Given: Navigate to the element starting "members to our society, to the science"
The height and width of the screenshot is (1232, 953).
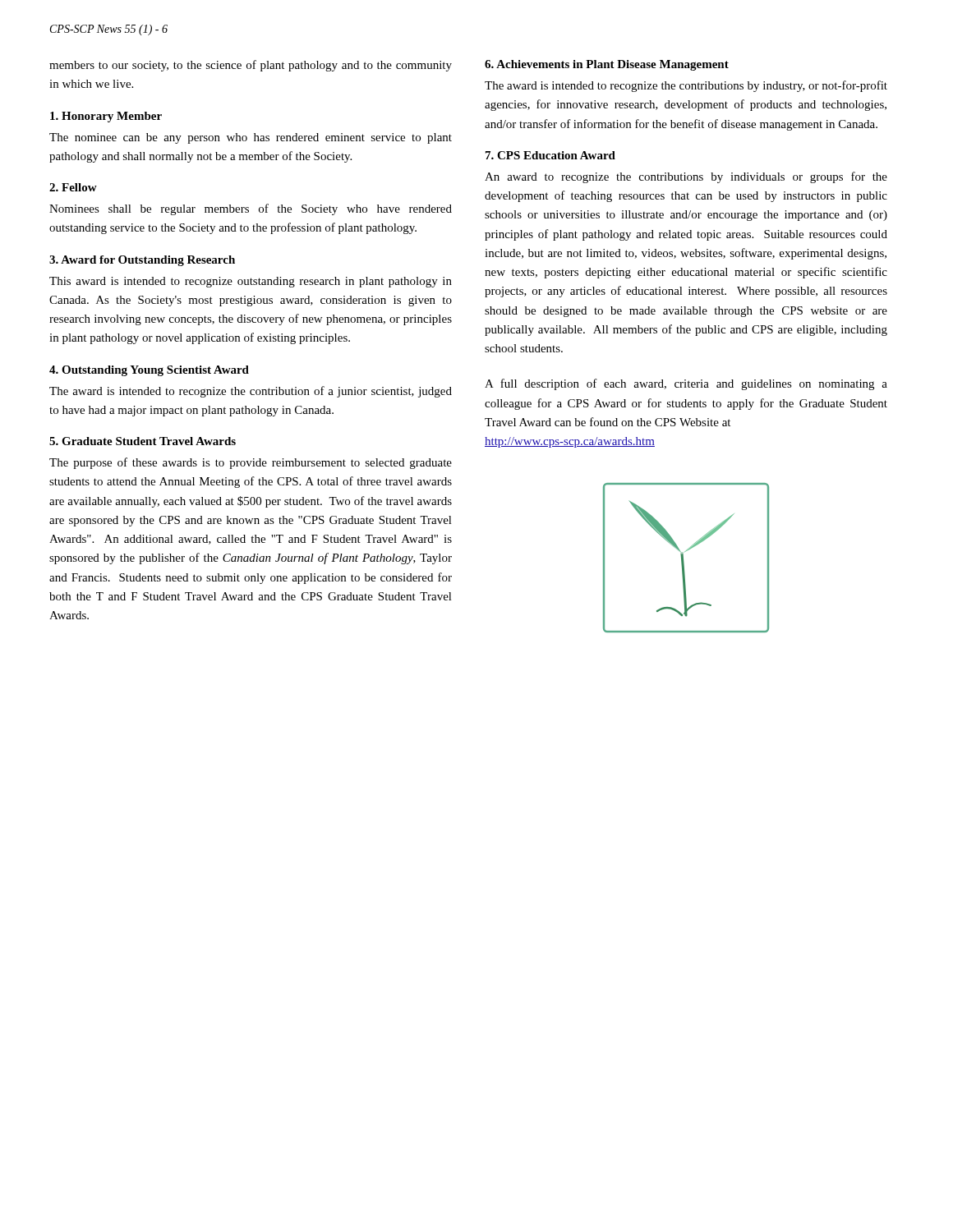Looking at the screenshot, I should pos(251,74).
